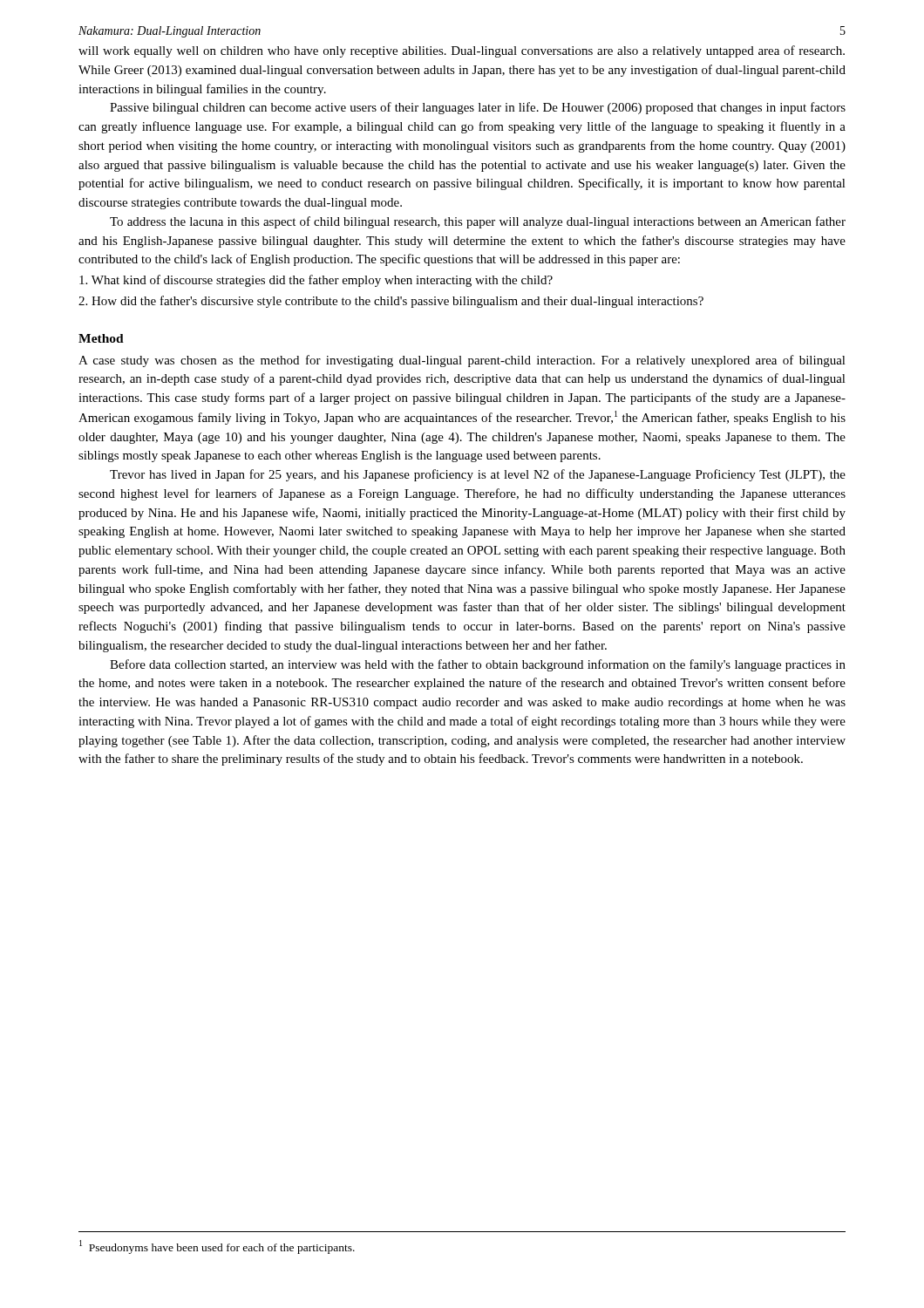Image resolution: width=924 pixels, height=1308 pixels.
Task: Select the text block that says "will work equally well on"
Action: [462, 70]
